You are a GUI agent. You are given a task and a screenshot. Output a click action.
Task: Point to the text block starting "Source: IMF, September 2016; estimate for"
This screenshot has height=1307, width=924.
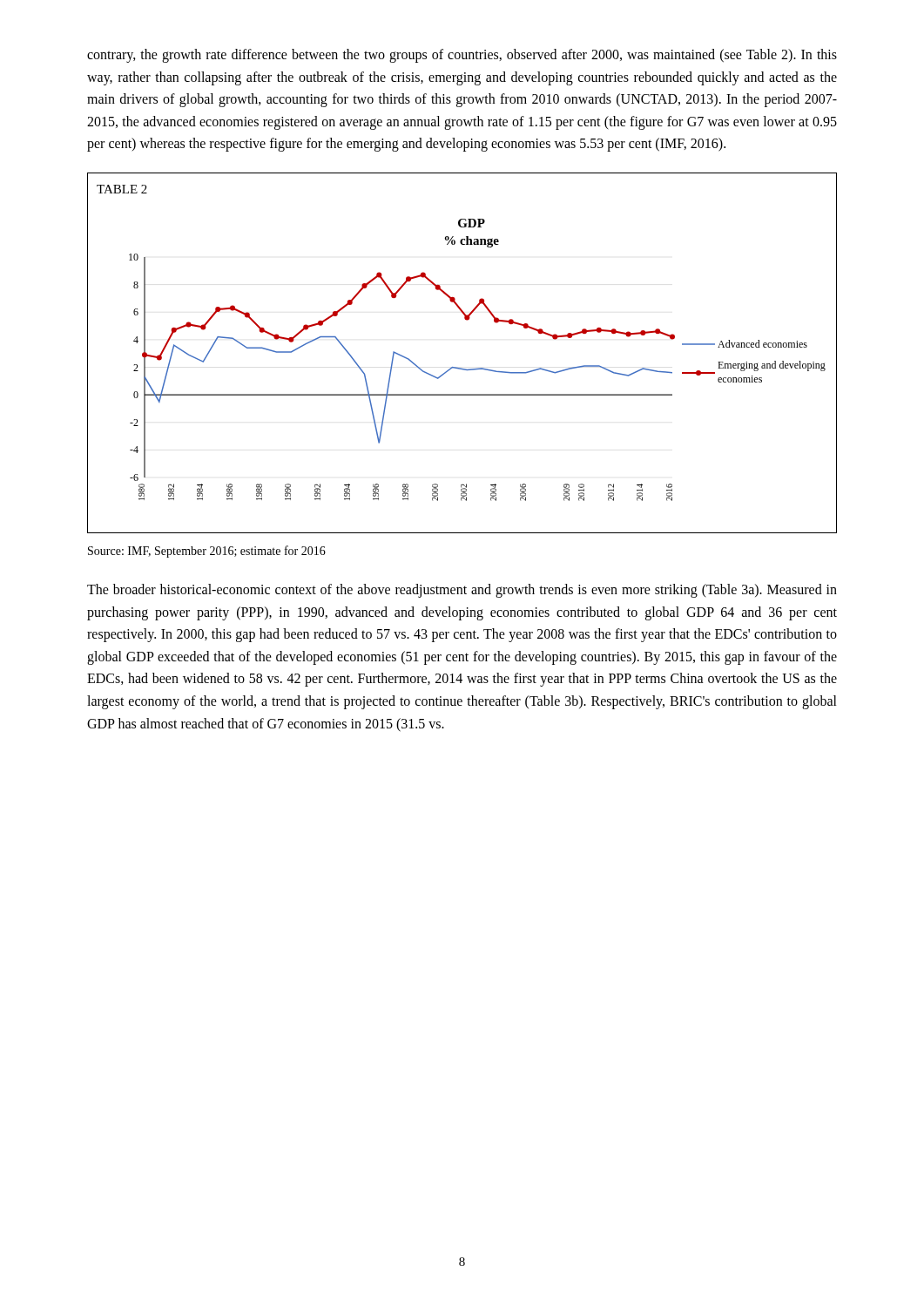pos(206,551)
